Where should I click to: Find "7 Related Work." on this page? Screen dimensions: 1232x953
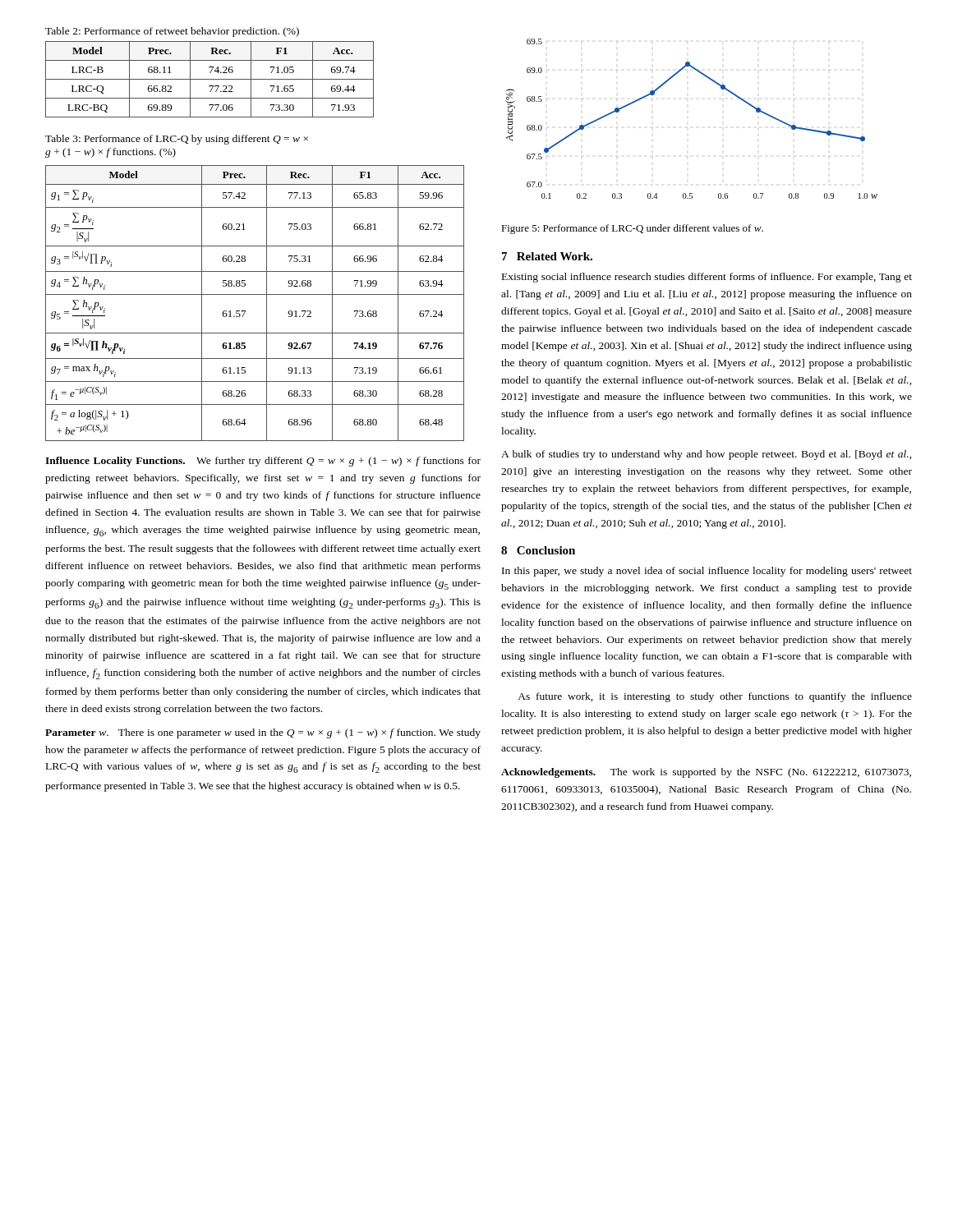[547, 256]
